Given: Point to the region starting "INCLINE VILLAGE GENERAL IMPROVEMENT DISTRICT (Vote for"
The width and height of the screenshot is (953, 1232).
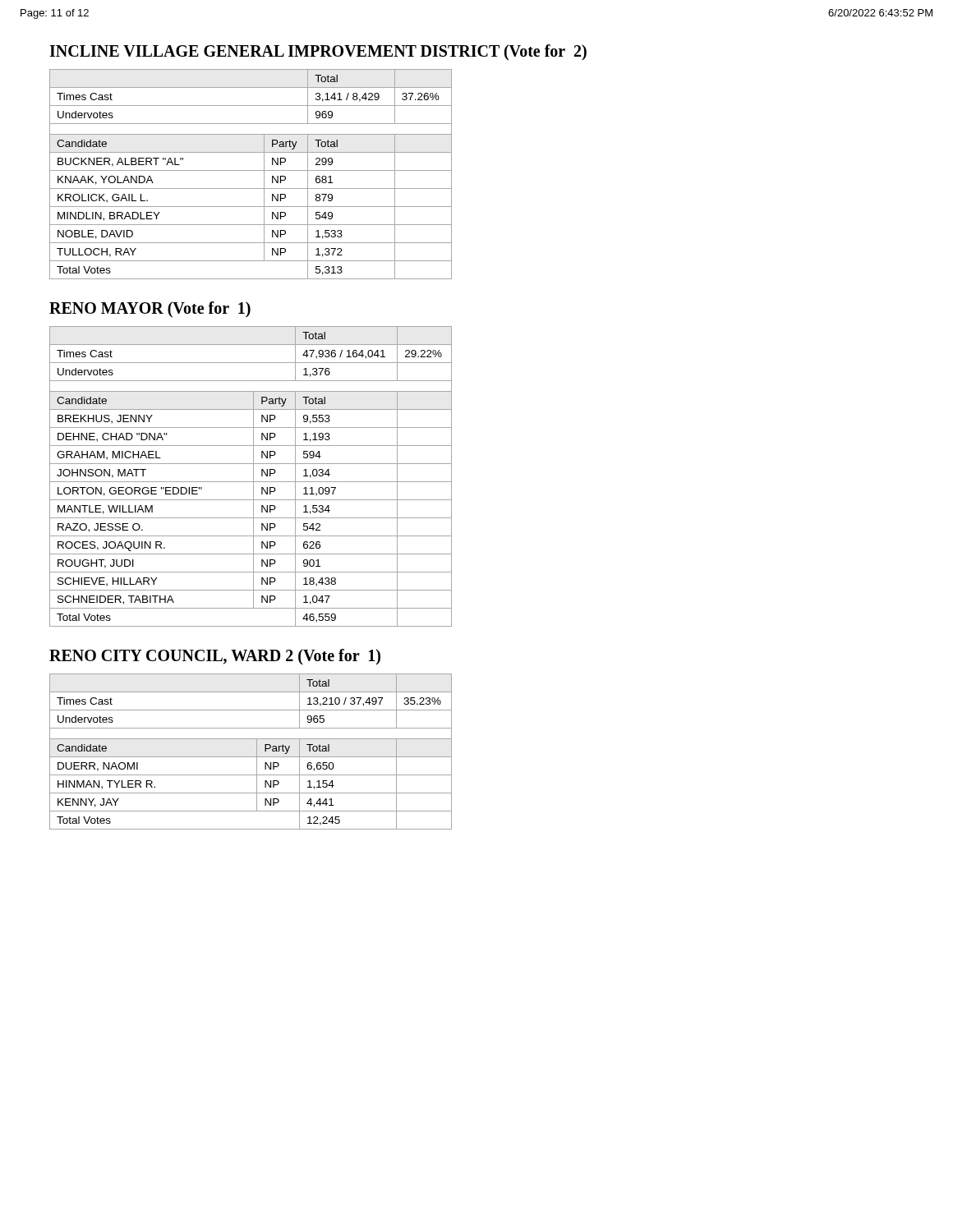Looking at the screenshot, I should point(318,51).
